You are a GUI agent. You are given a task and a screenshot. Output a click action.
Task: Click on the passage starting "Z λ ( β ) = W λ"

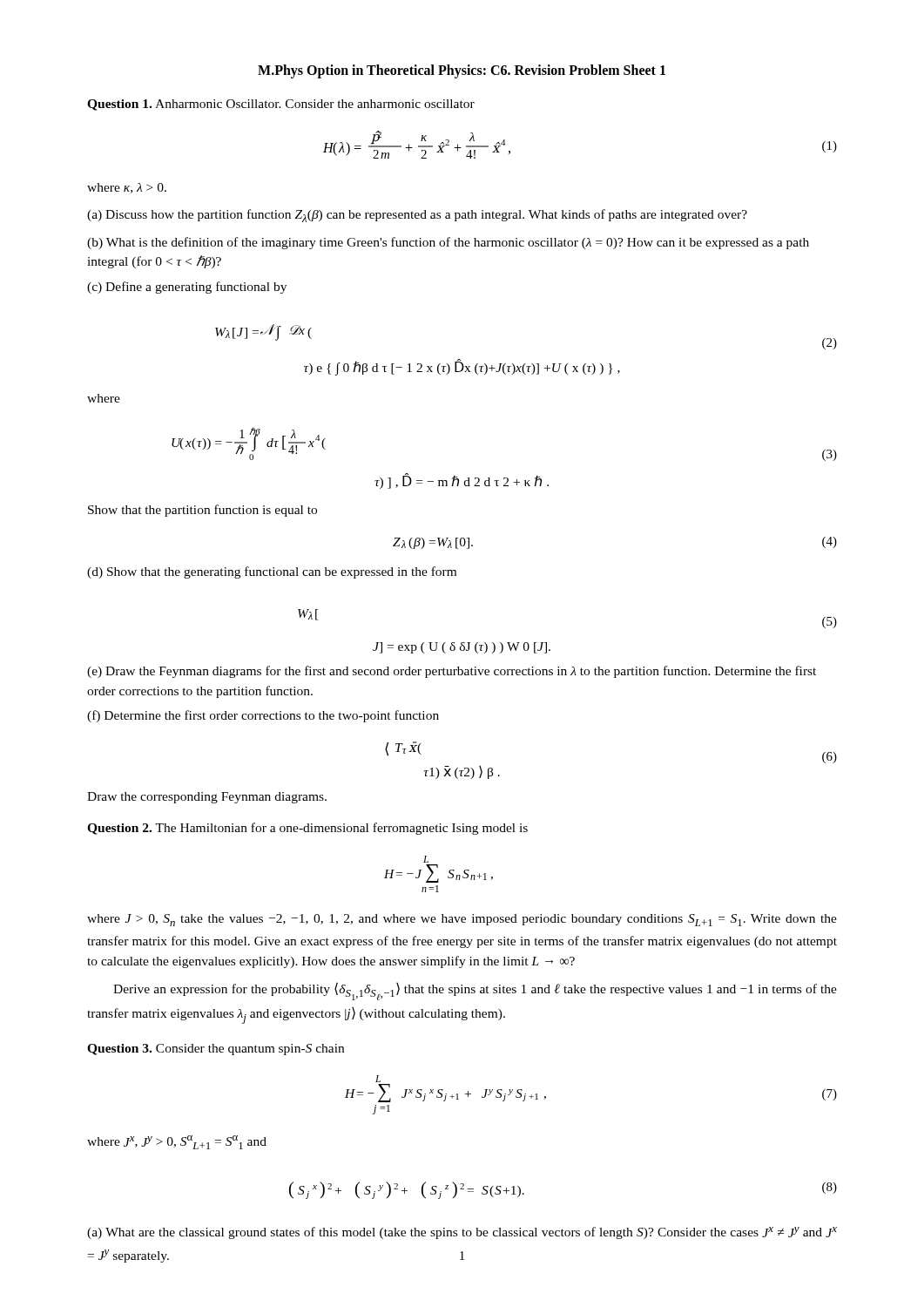coord(462,541)
